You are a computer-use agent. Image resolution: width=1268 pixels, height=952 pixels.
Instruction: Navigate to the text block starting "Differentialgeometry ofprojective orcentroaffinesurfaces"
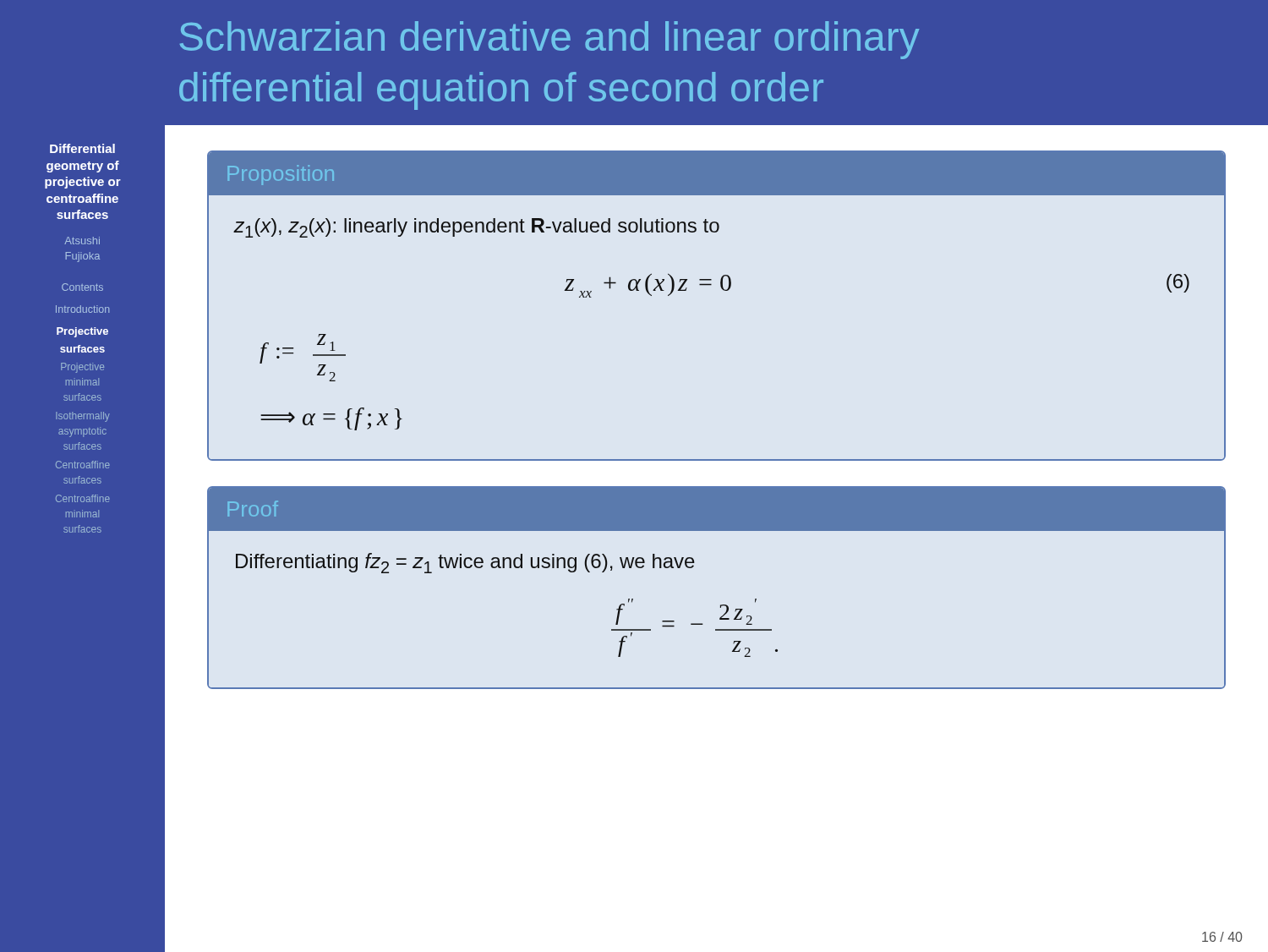pos(82,181)
